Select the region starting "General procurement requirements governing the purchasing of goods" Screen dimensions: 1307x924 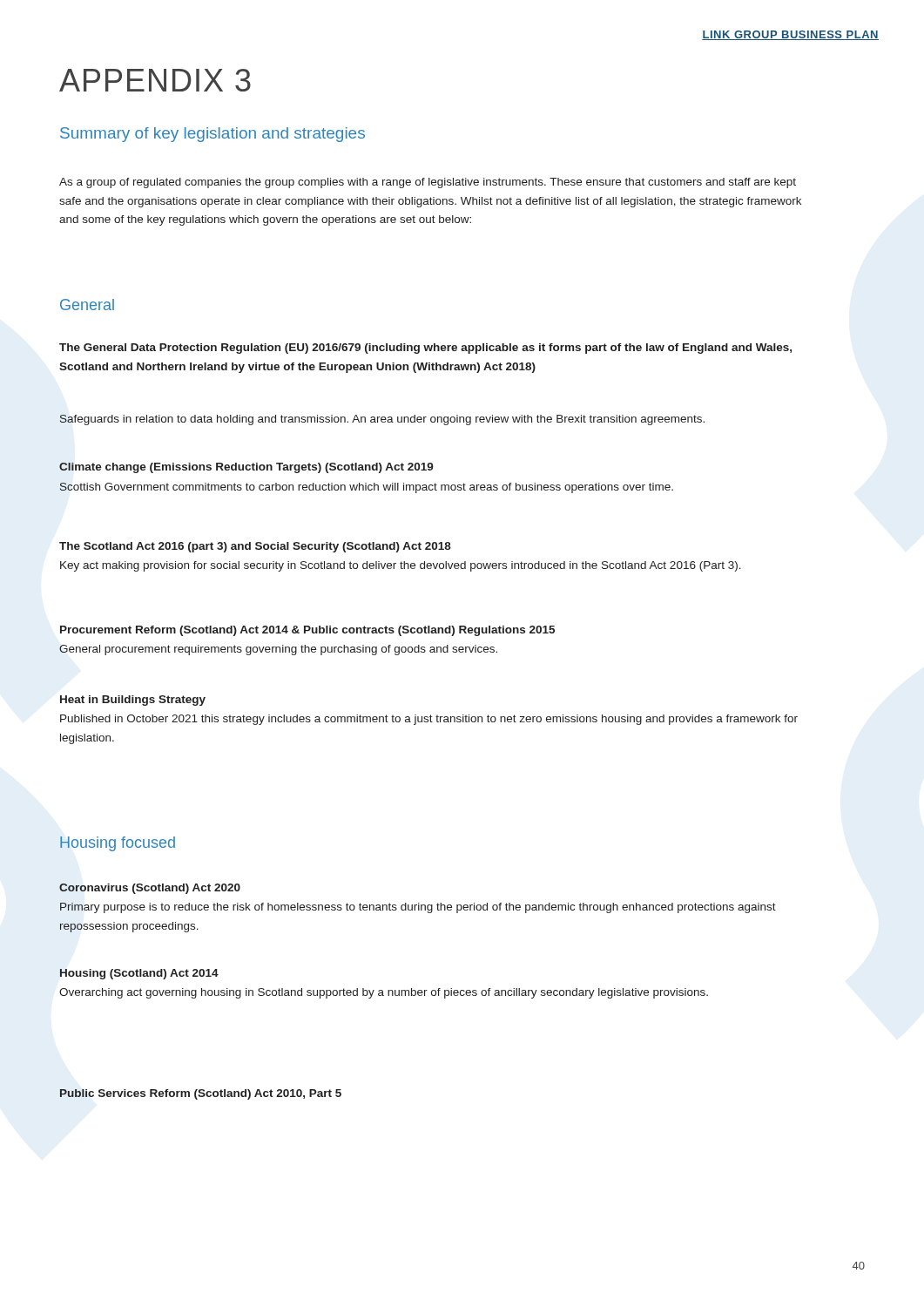pos(438,649)
